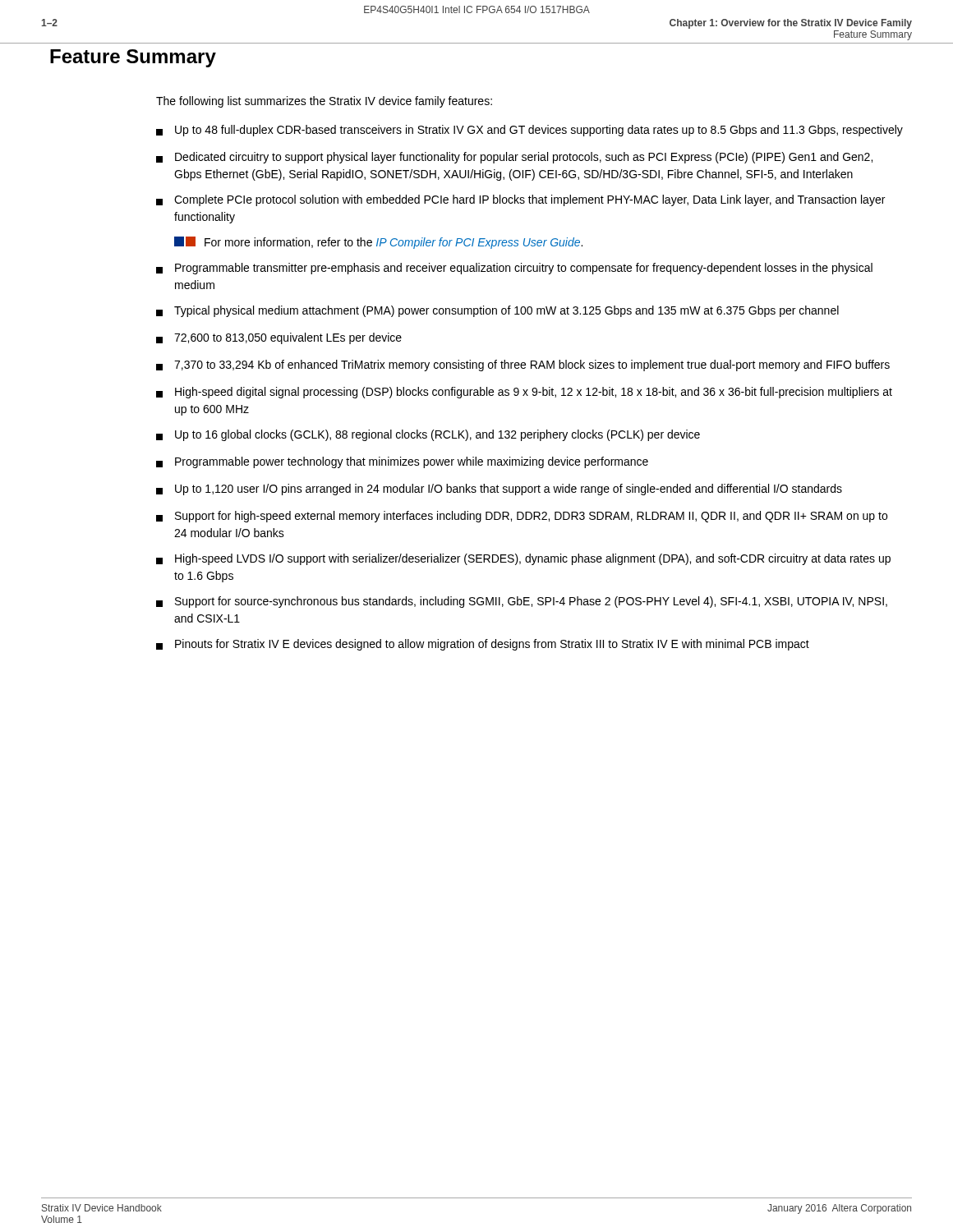This screenshot has width=953, height=1232.
Task: Find the passage starting "7,370 to 33,294 Kb"
Action: point(530,366)
